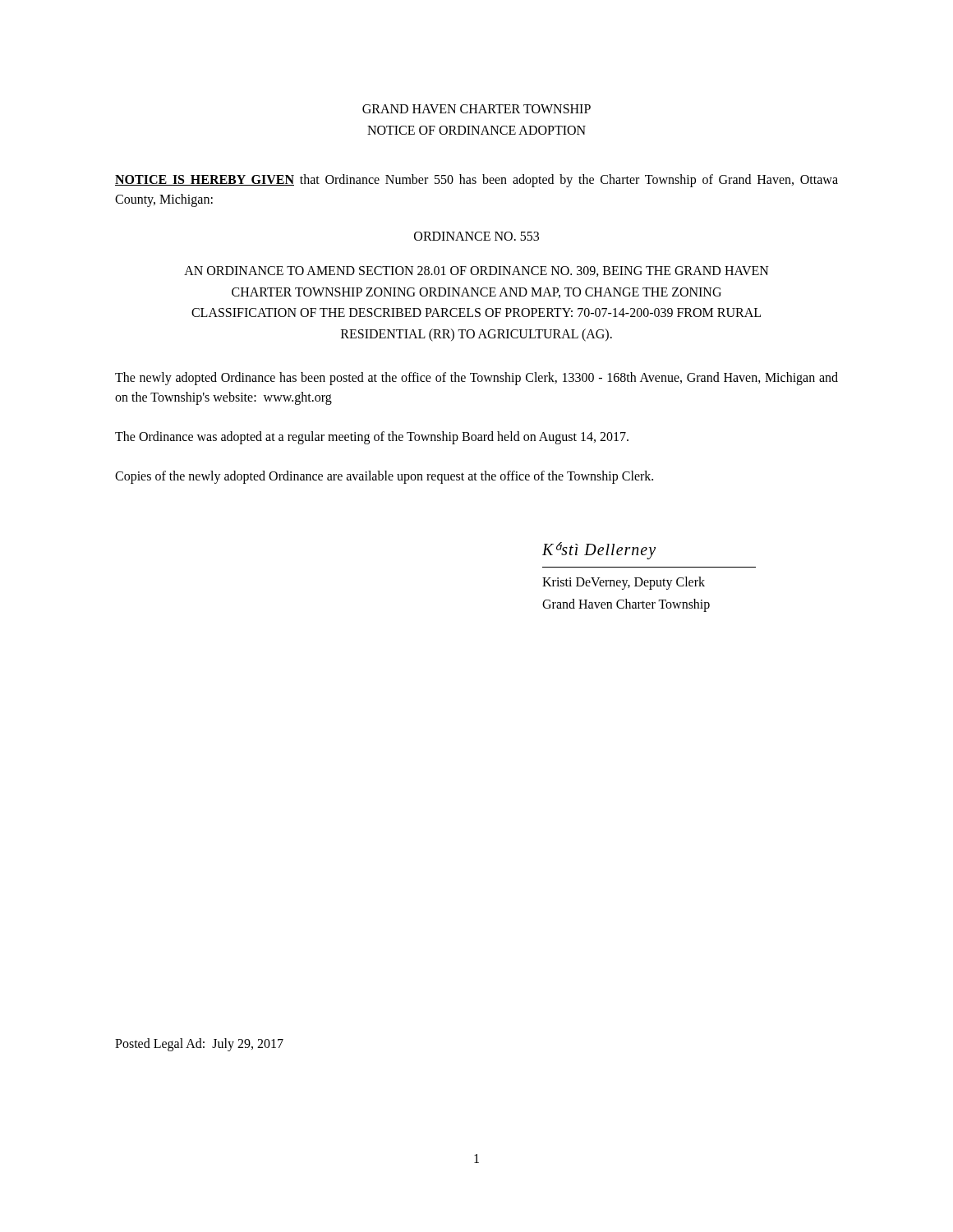This screenshot has width=953, height=1232.
Task: Select the text that reads "Kristi DeVerney, Deputy Clerk Grand Haven Charter Township"
Action: tap(626, 593)
